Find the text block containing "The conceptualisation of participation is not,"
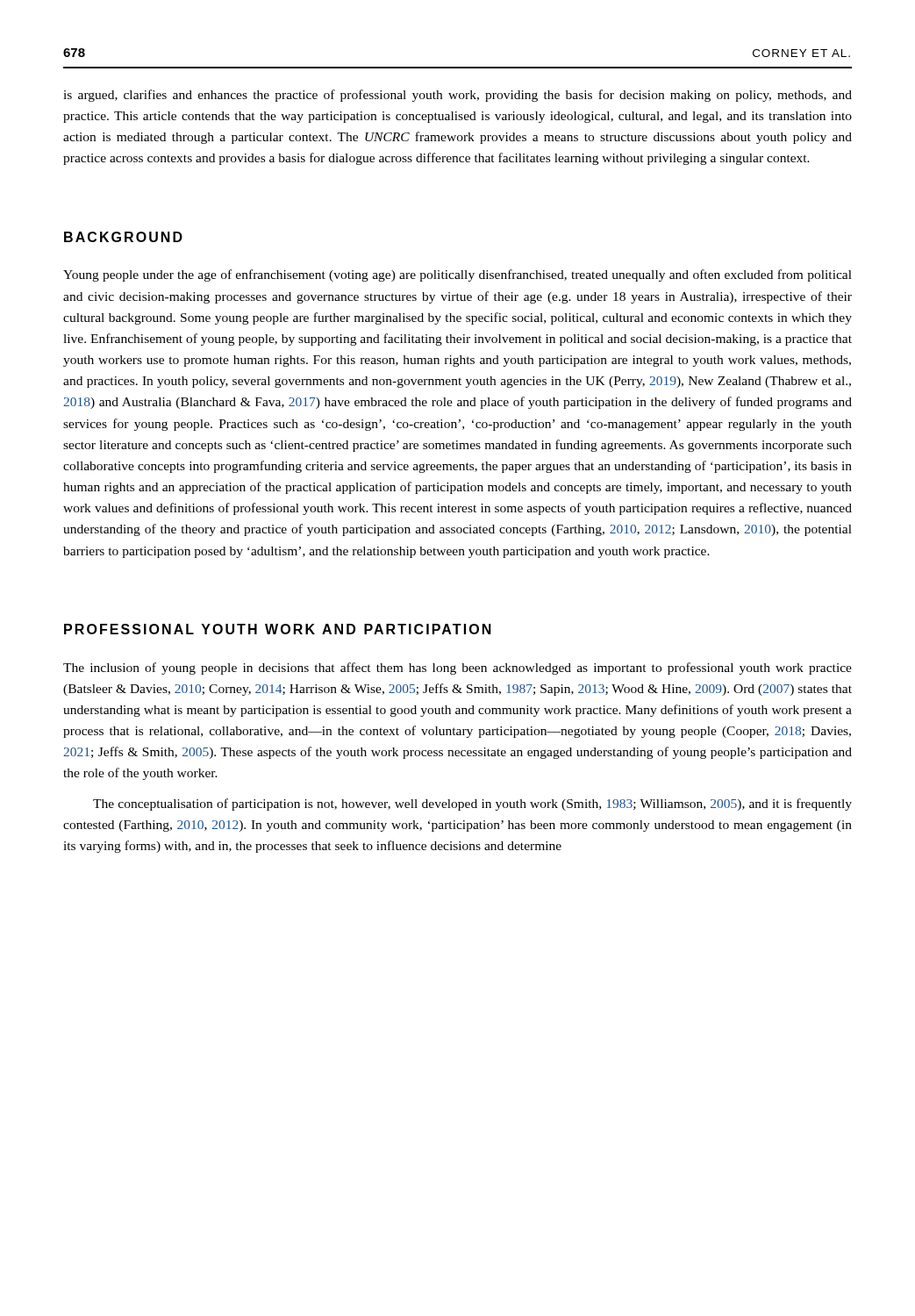 coord(458,824)
